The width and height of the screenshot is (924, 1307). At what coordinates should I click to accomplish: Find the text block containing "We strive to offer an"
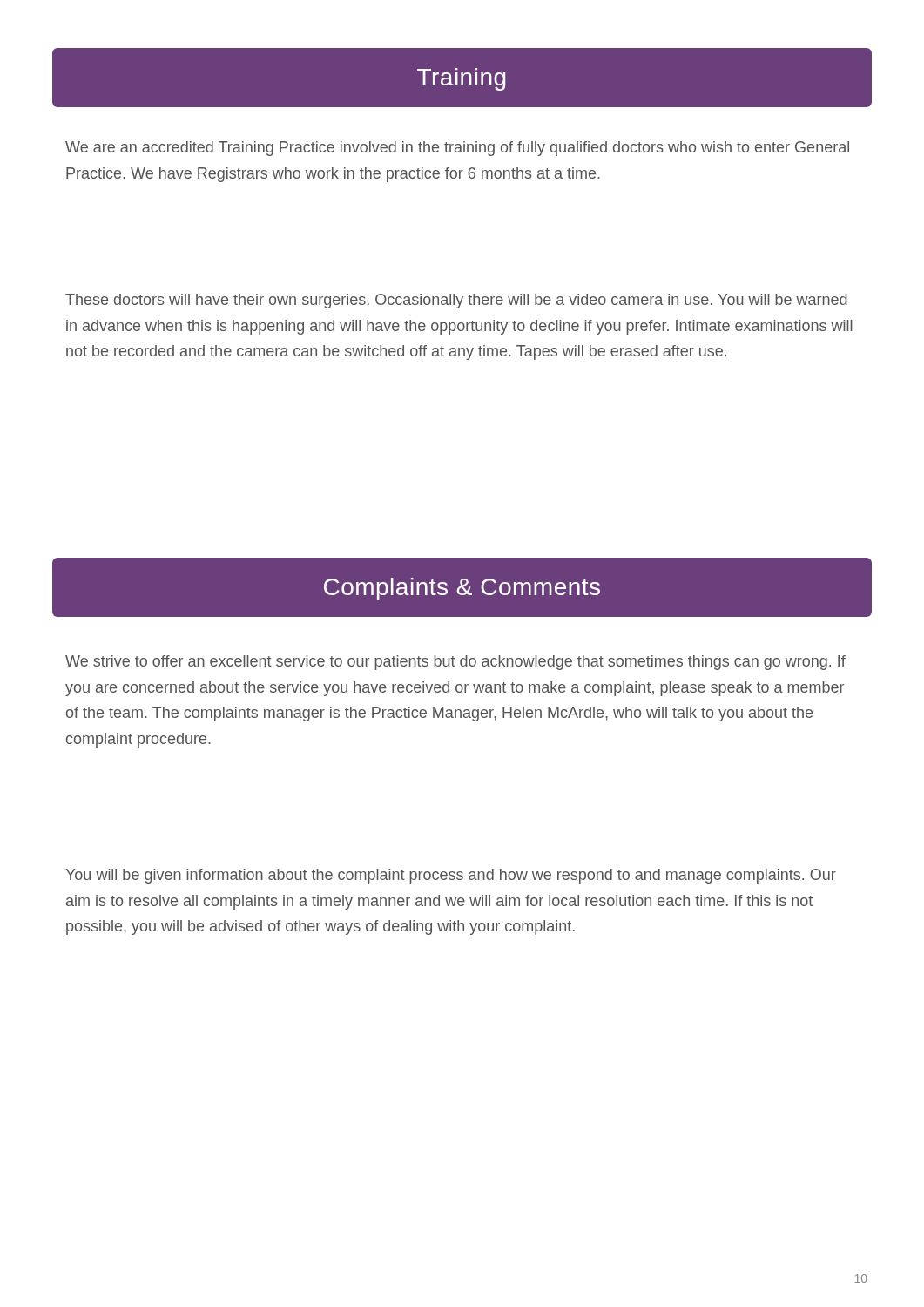(455, 700)
